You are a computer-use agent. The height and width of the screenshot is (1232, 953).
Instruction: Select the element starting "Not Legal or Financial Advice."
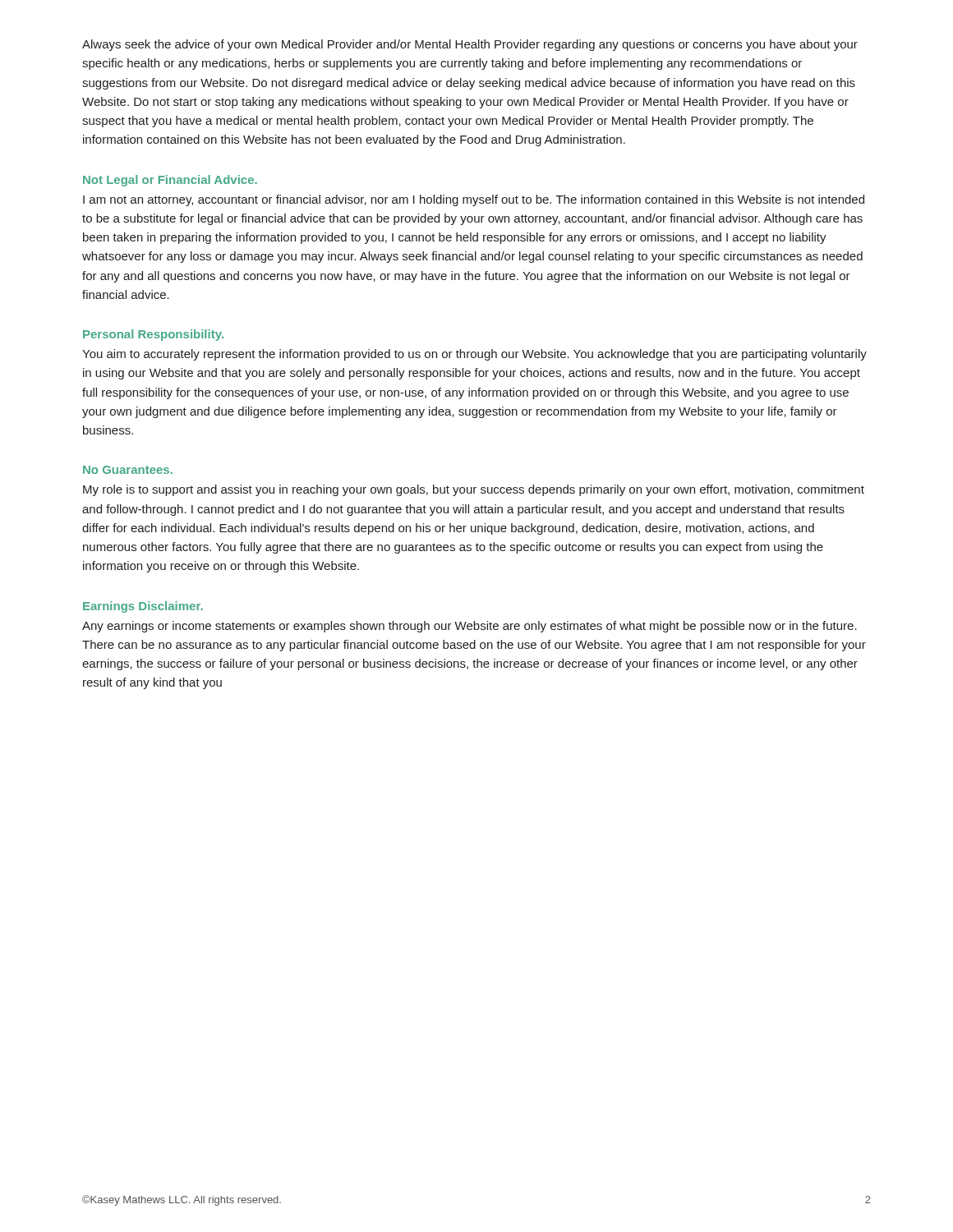tap(170, 179)
